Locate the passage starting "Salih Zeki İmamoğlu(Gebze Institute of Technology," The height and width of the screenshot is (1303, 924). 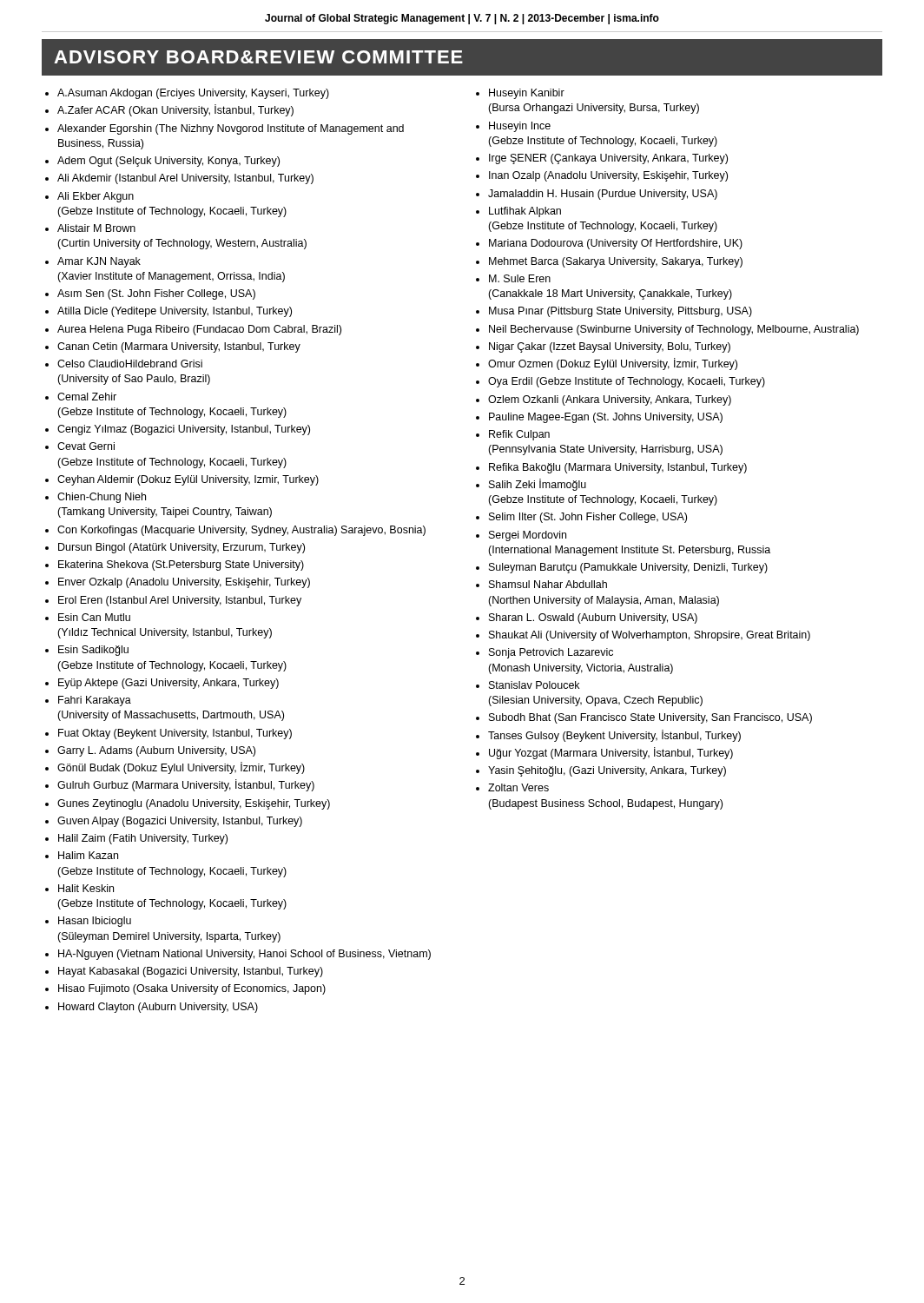[x=603, y=492]
